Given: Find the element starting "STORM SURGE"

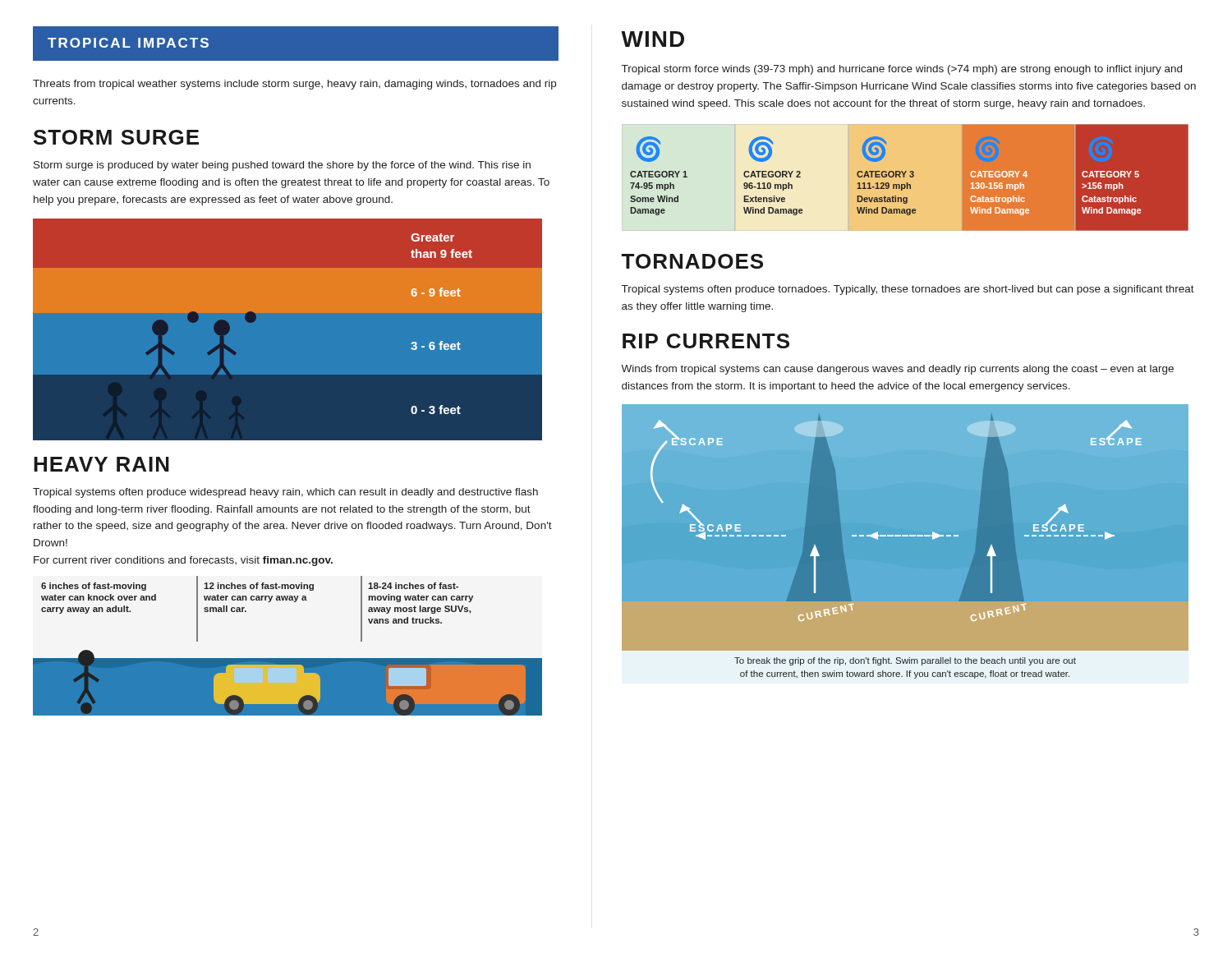Looking at the screenshot, I should point(117,137).
